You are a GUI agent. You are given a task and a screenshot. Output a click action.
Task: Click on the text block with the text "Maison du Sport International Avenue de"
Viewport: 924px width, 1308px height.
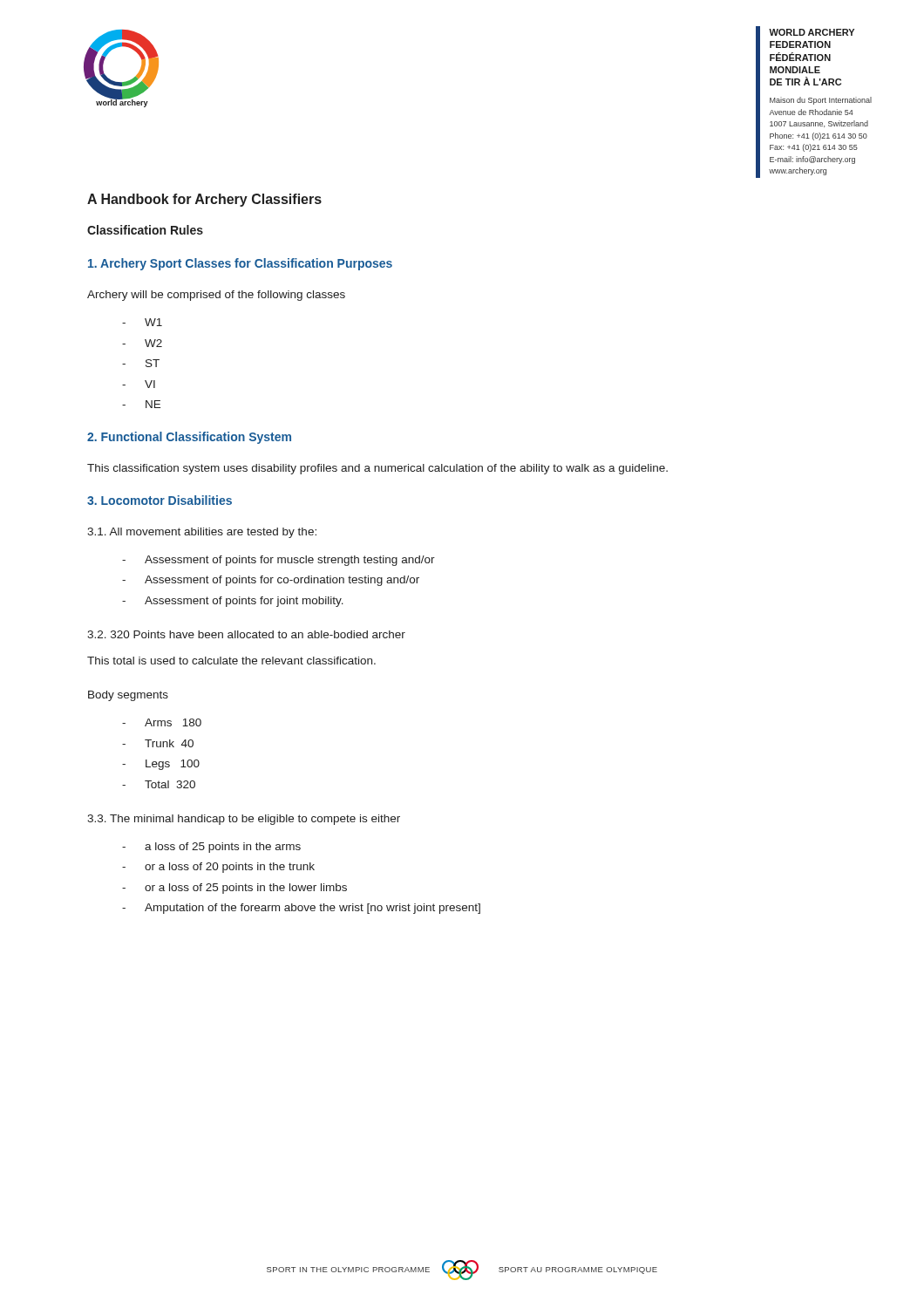(820, 136)
